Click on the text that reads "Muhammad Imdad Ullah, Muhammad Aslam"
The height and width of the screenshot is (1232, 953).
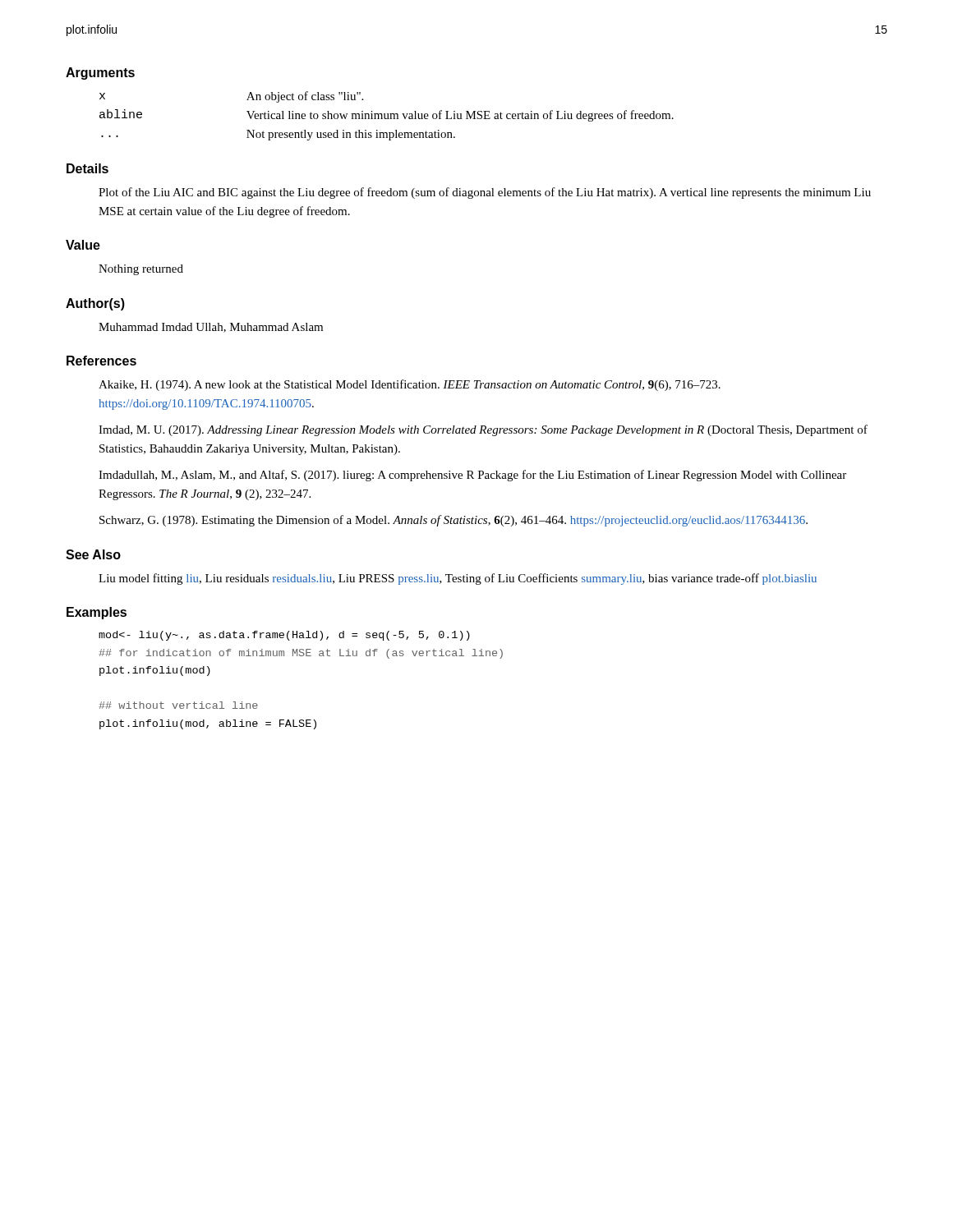(x=211, y=326)
